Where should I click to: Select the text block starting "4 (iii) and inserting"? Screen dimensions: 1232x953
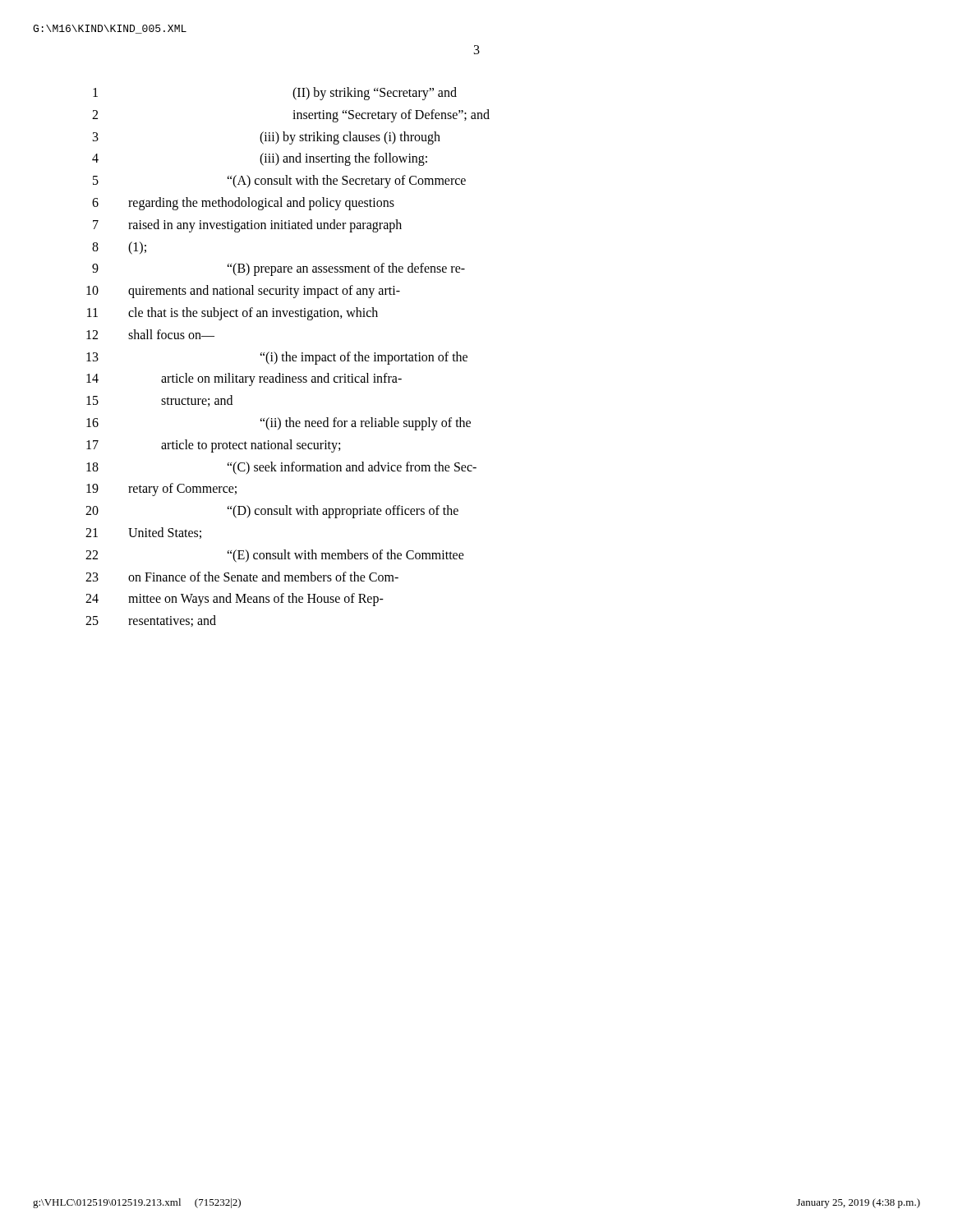pos(260,159)
